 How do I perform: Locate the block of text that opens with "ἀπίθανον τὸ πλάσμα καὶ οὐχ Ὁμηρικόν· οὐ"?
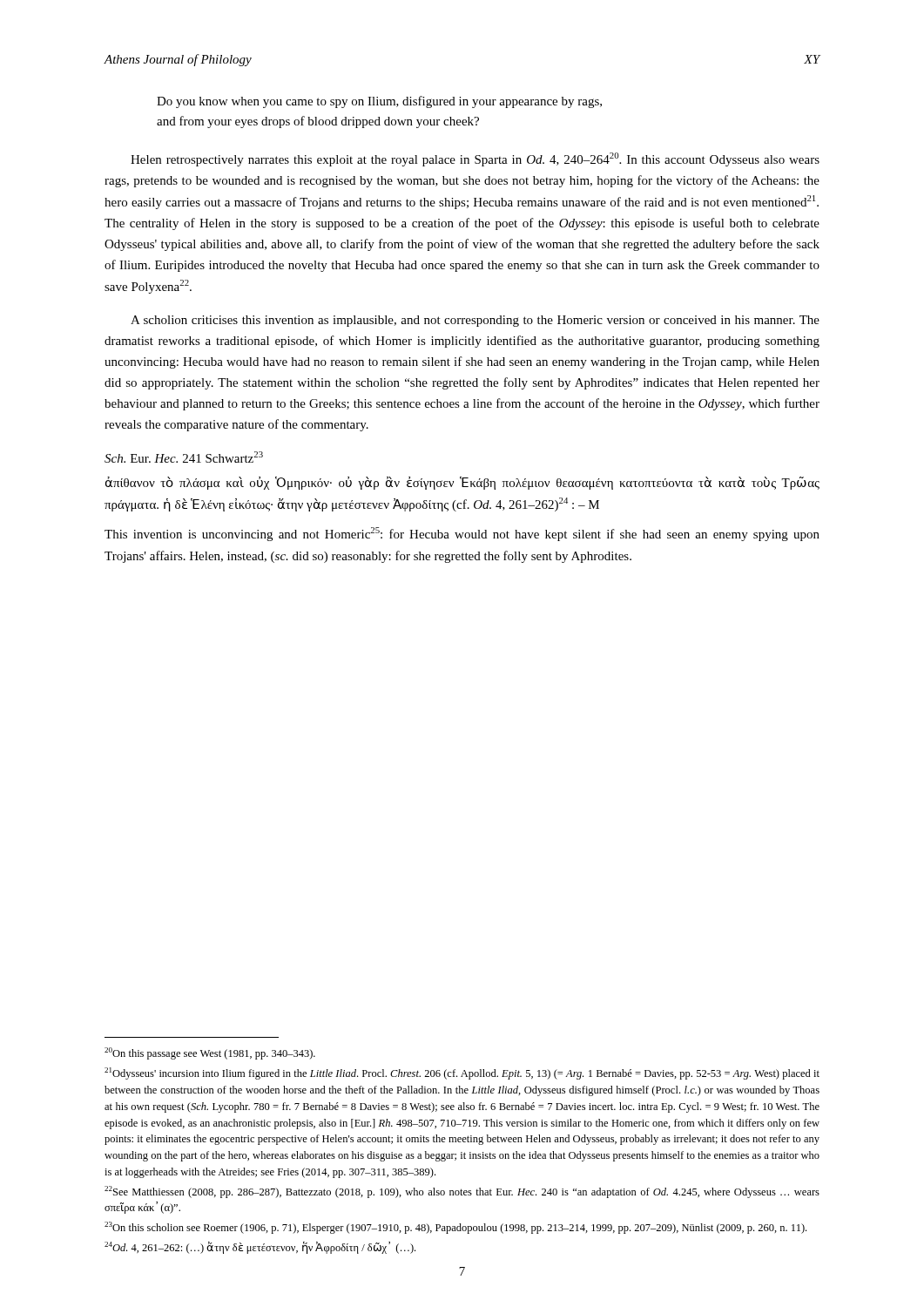tap(462, 494)
